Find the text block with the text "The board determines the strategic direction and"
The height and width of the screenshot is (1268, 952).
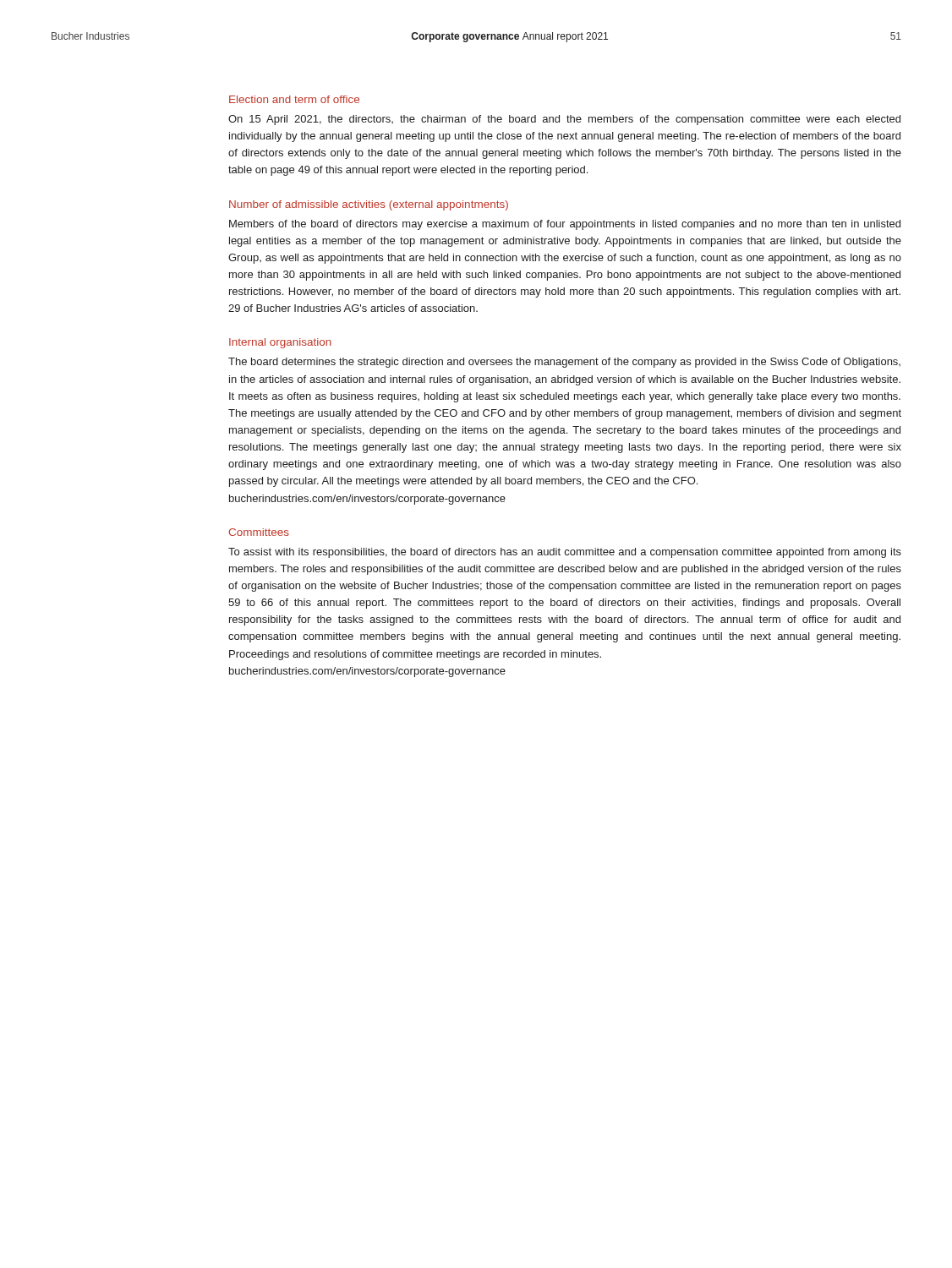(x=565, y=421)
